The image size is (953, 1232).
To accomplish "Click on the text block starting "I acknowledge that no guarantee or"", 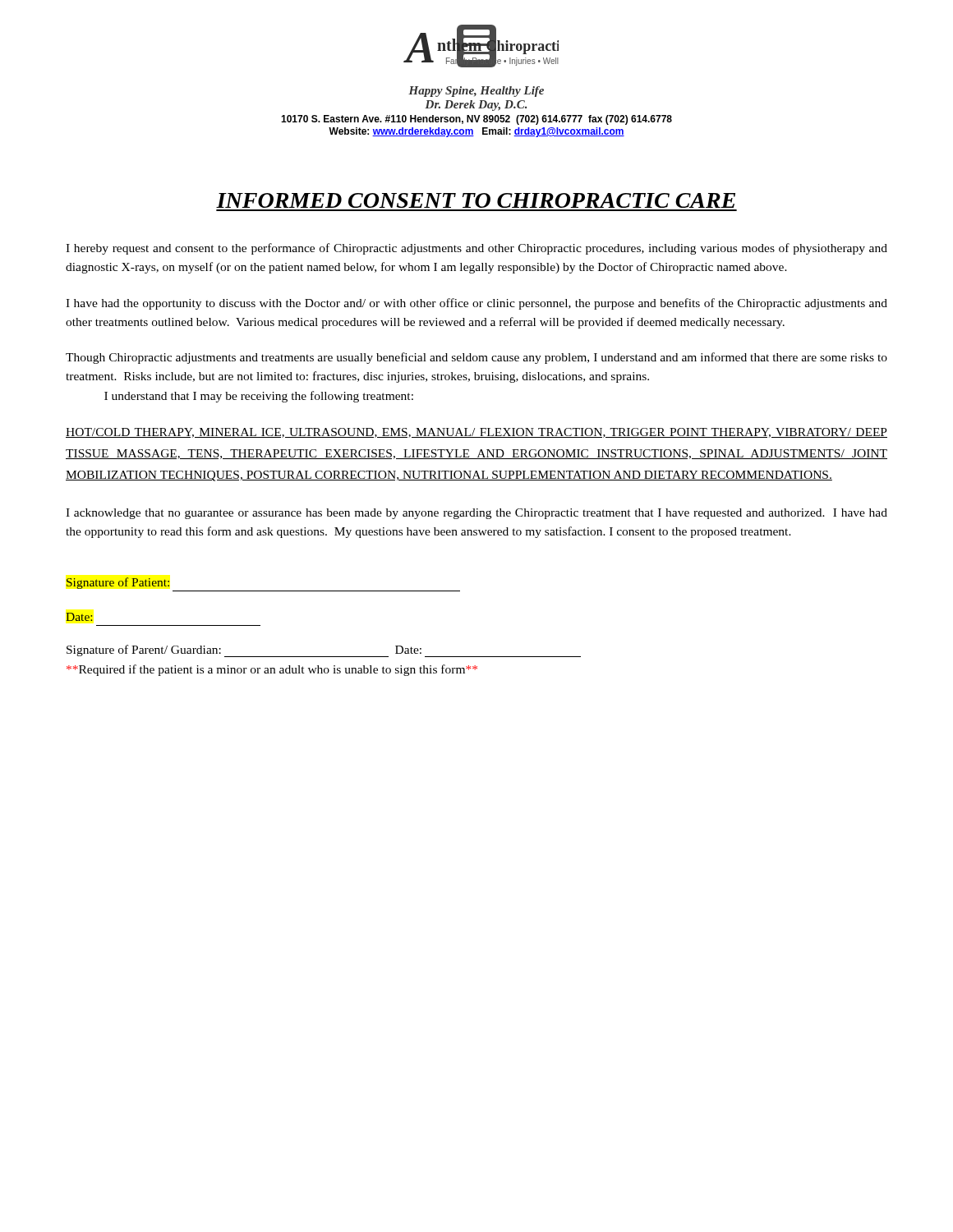I will [x=476, y=522].
